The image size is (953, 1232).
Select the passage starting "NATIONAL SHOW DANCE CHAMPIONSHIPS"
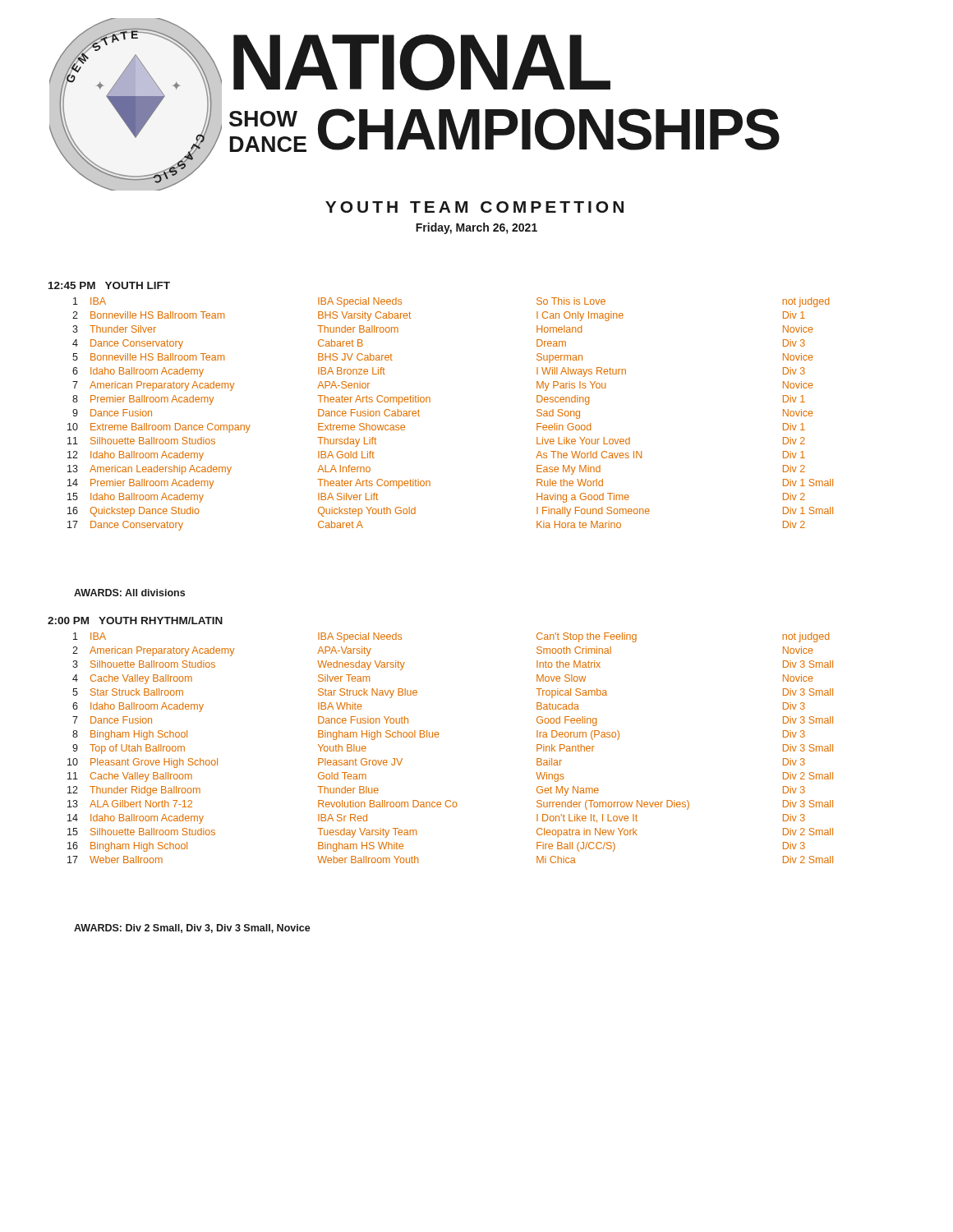coord(574,92)
